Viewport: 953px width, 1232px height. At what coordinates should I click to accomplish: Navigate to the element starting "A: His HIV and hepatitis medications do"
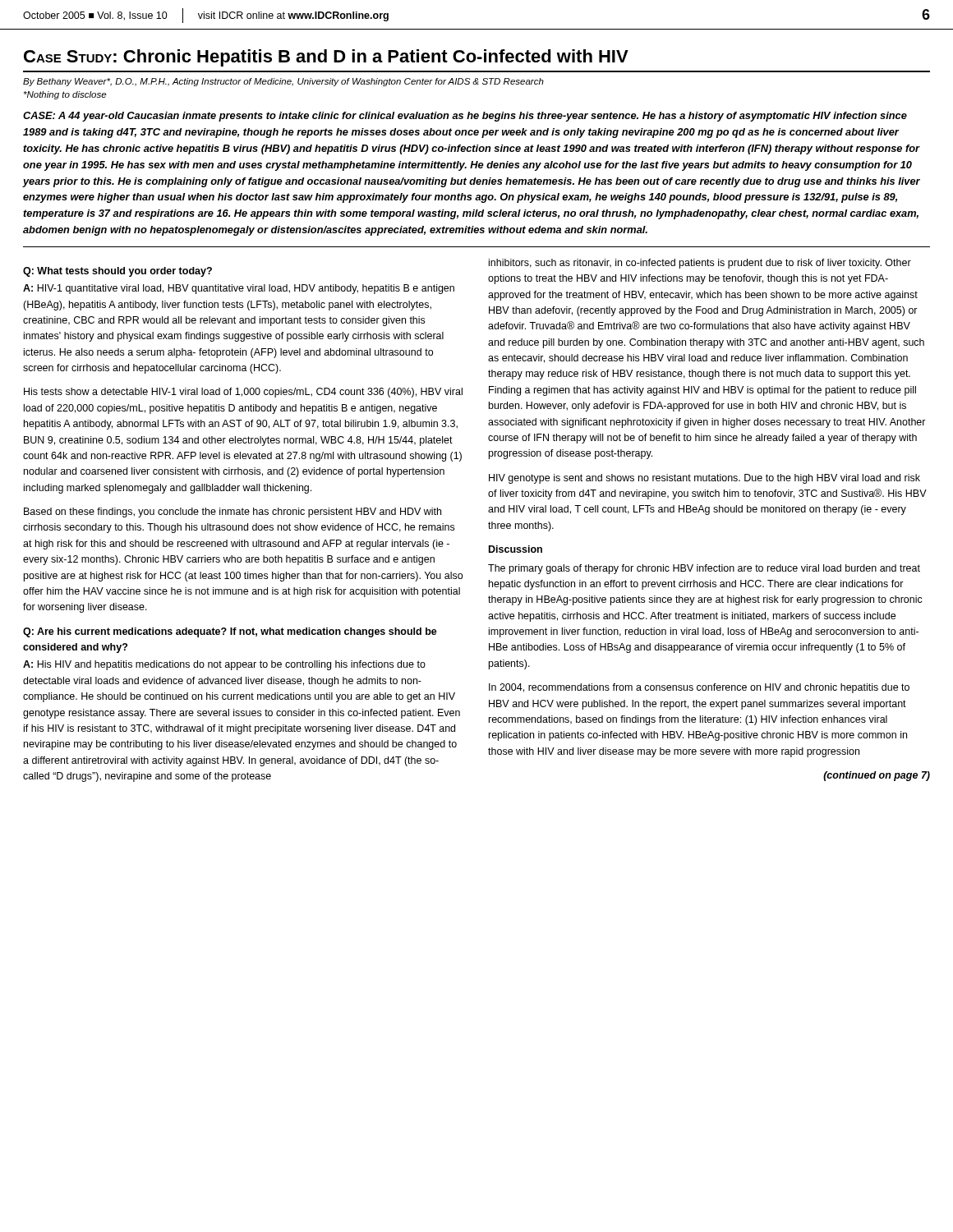242,721
